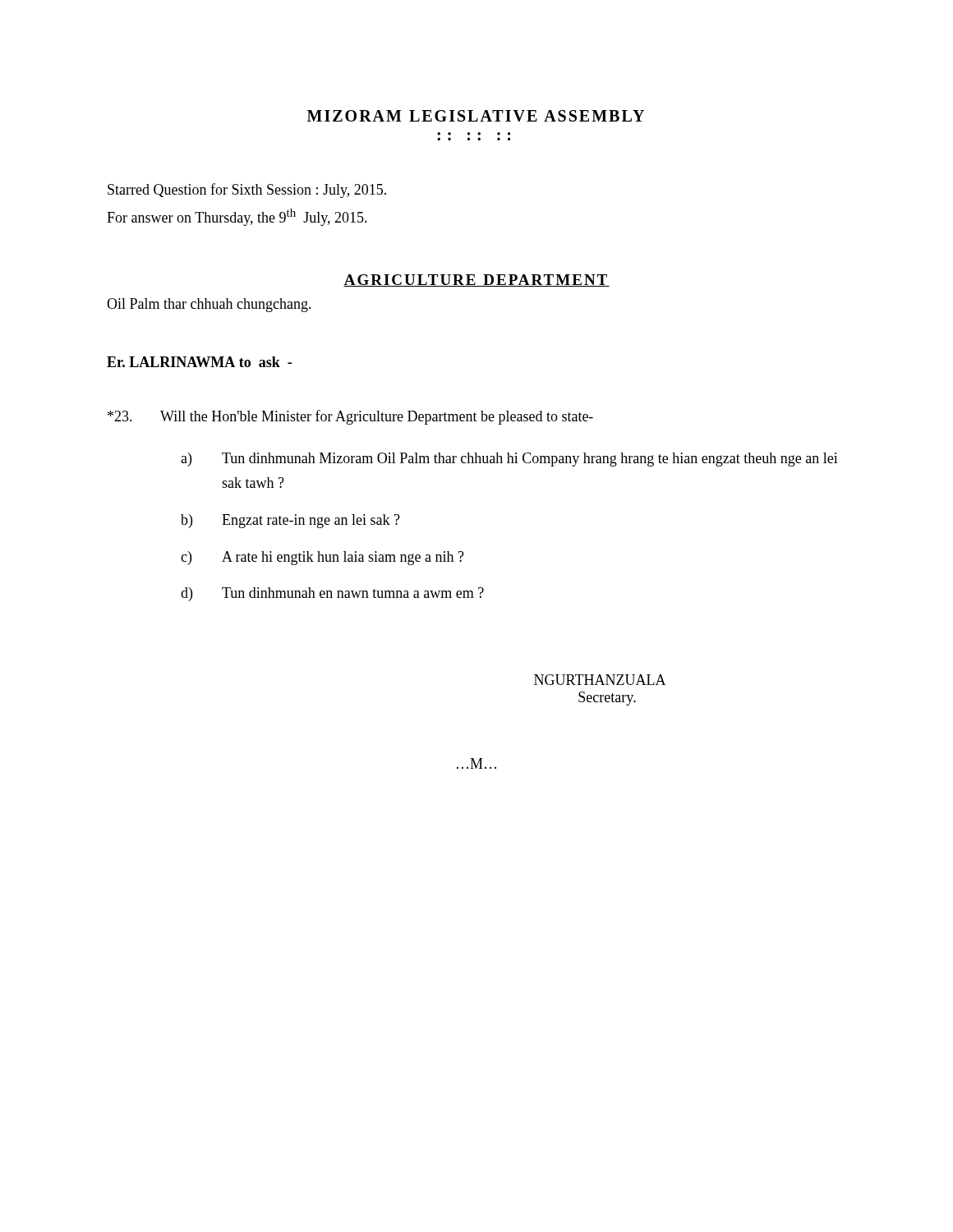Locate the section header that says "AGRICULTURE DEPARTMENT"
The image size is (953, 1232).
click(x=476, y=280)
